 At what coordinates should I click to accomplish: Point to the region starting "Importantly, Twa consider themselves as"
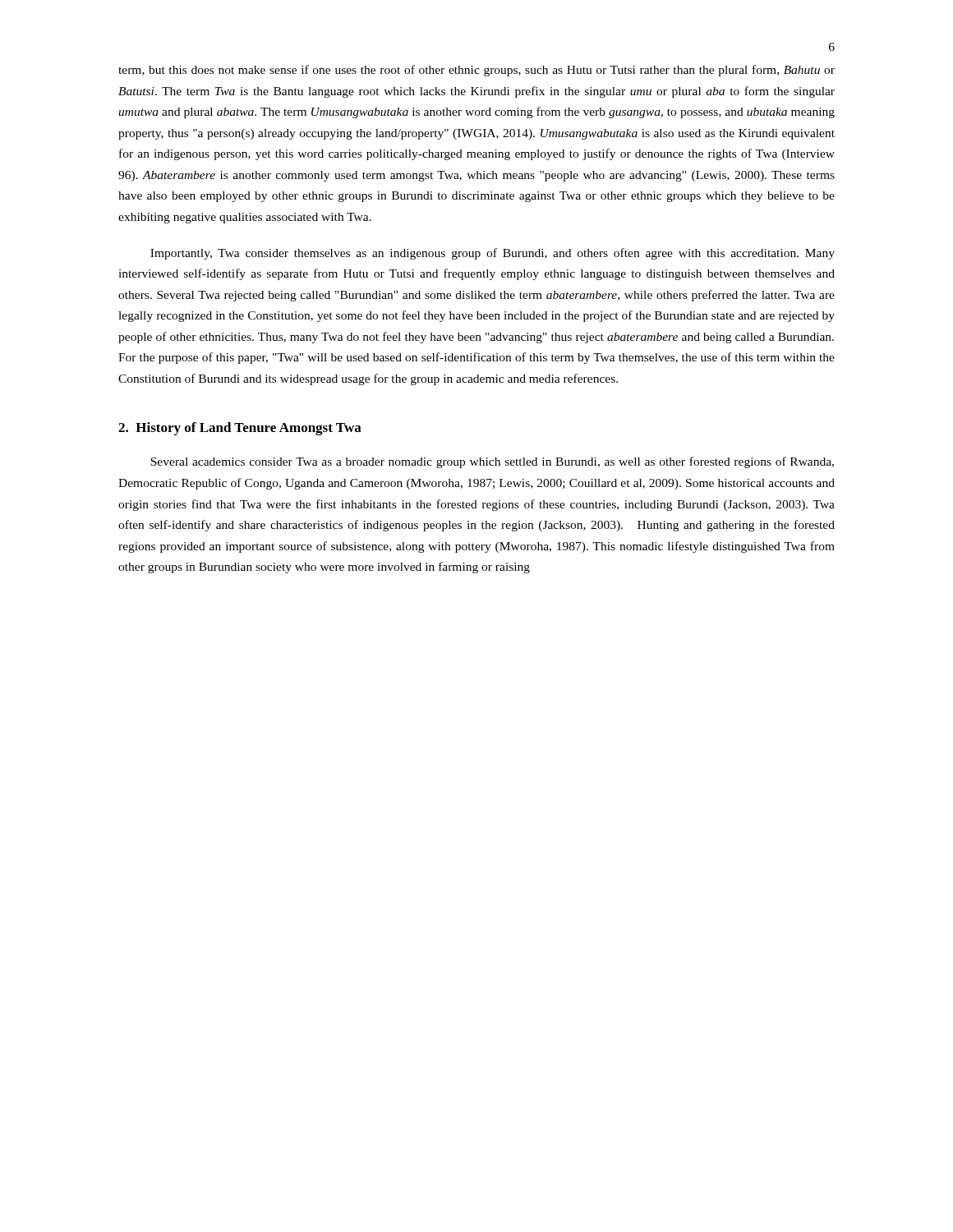tap(476, 315)
